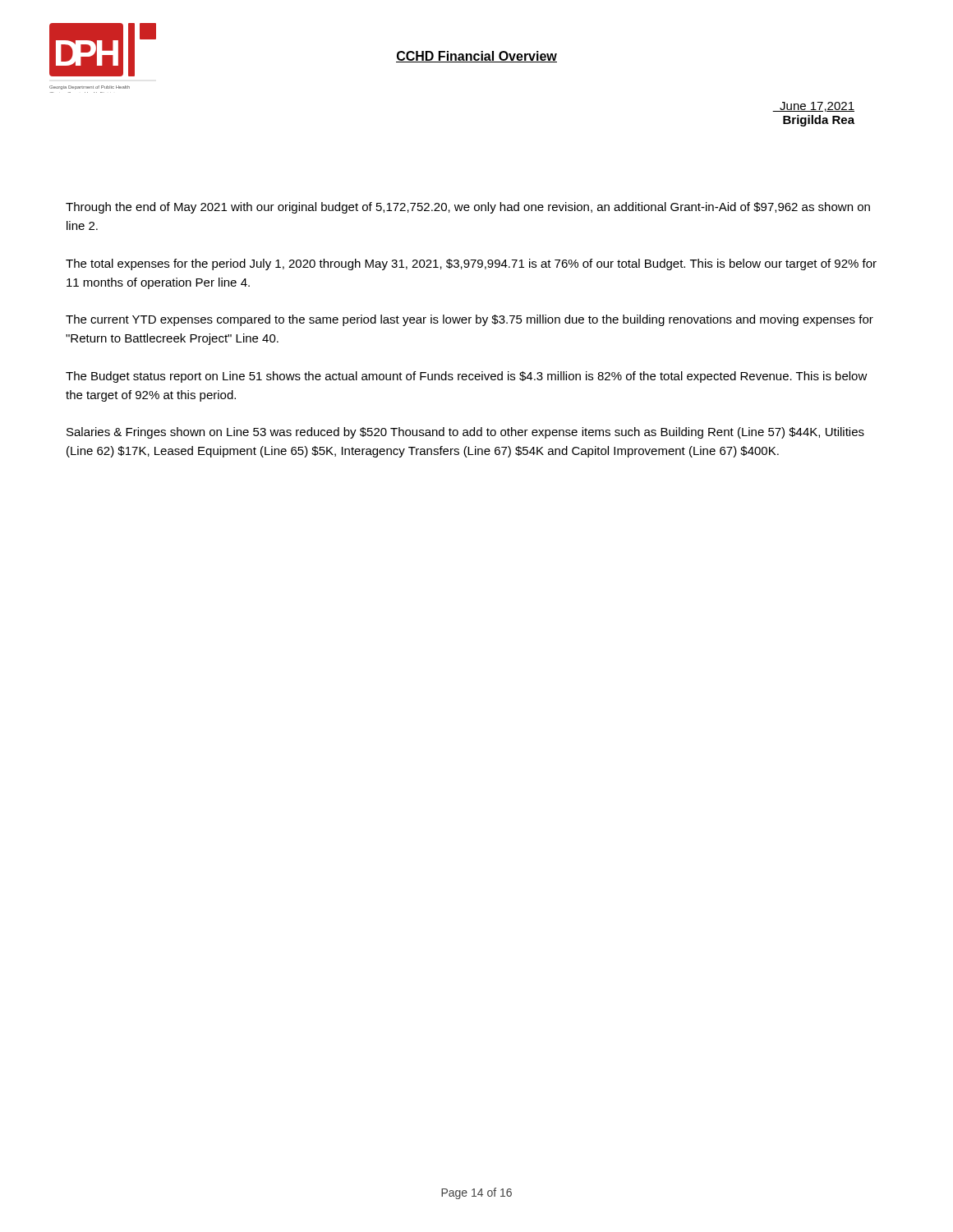Image resolution: width=953 pixels, height=1232 pixels.
Task: Locate the title that reads "CCHD Financial Overview"
Action: 476,56
